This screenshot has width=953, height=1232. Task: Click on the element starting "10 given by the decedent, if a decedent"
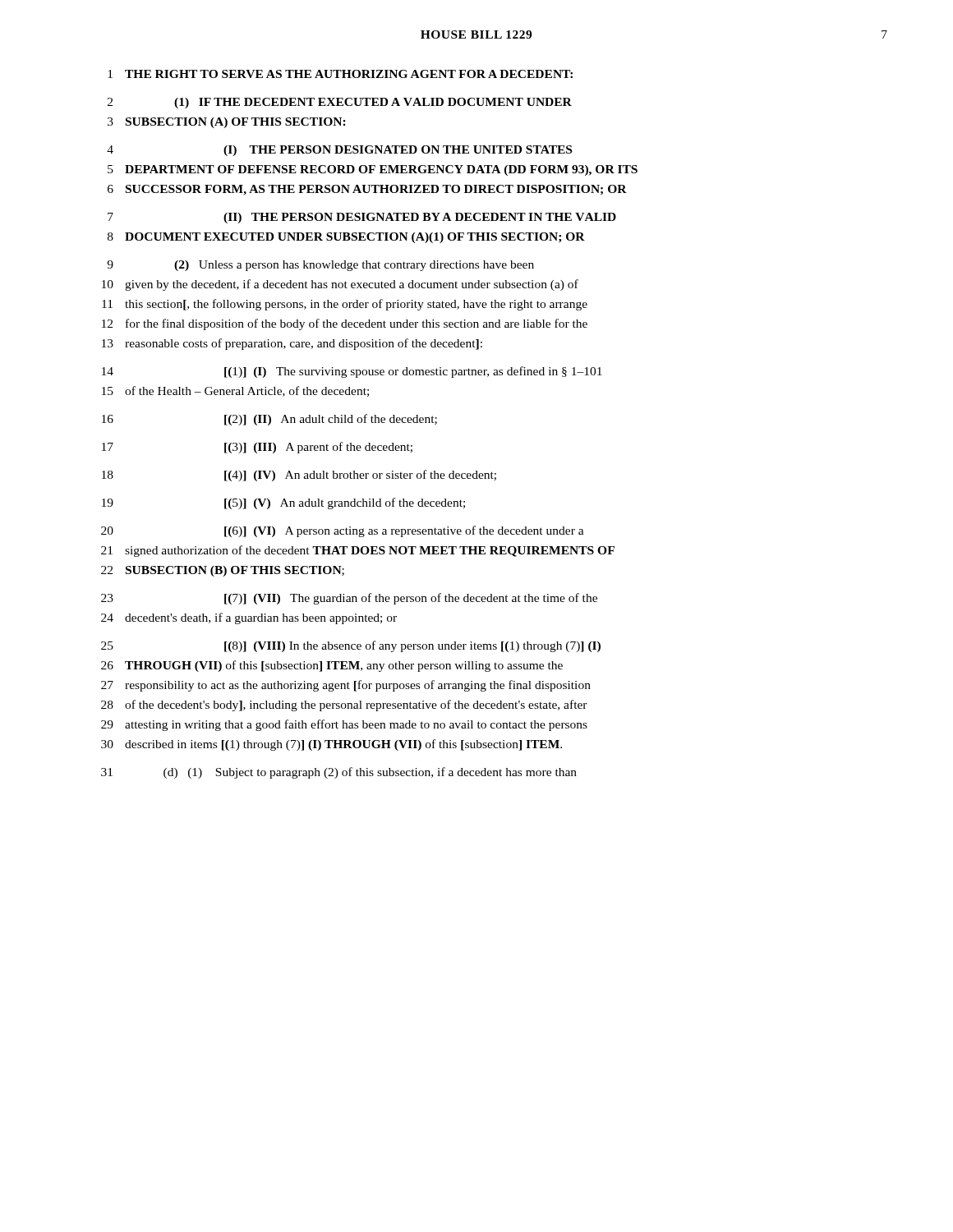point(485,284)
